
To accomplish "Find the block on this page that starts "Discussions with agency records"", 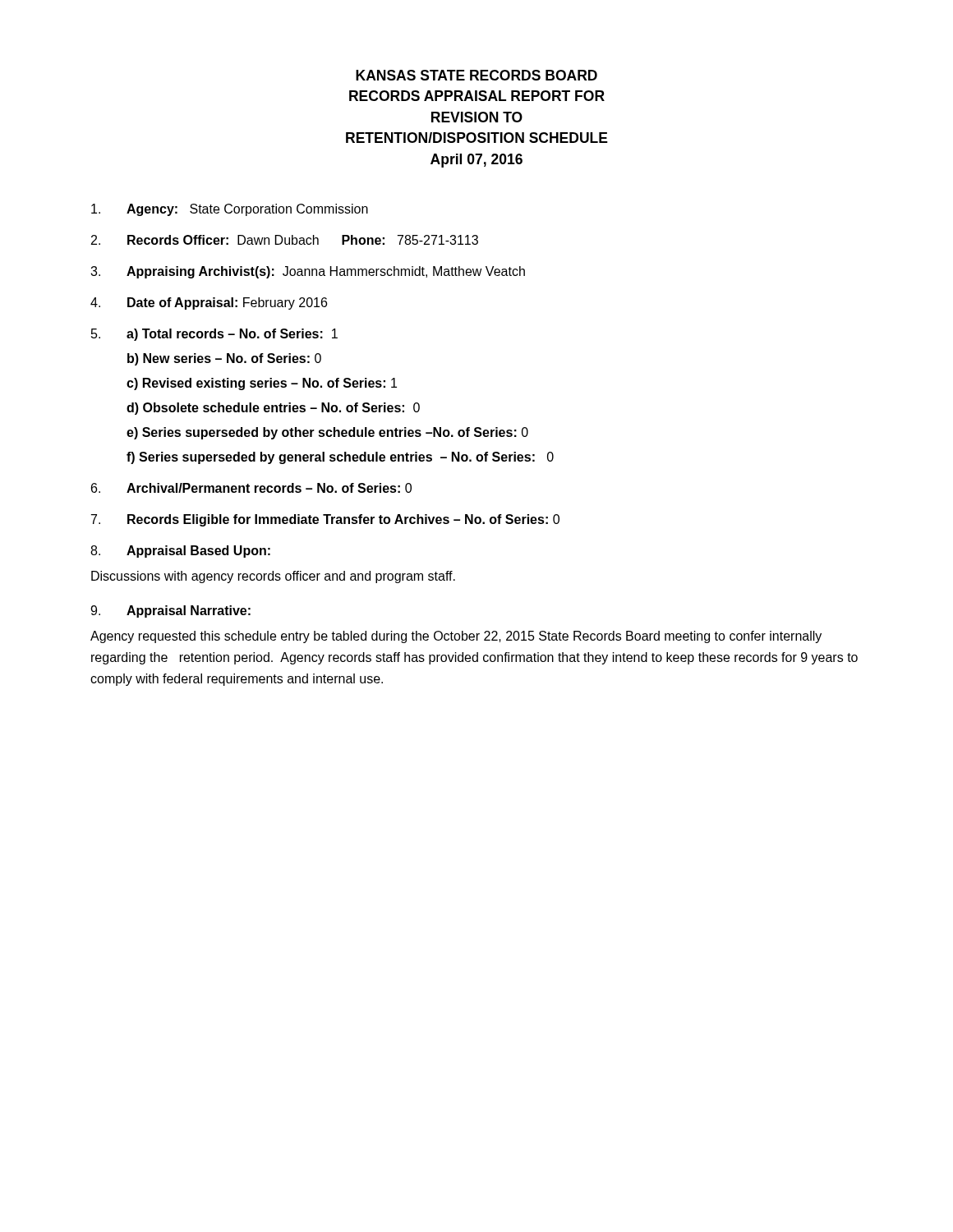I will [273, 576].
